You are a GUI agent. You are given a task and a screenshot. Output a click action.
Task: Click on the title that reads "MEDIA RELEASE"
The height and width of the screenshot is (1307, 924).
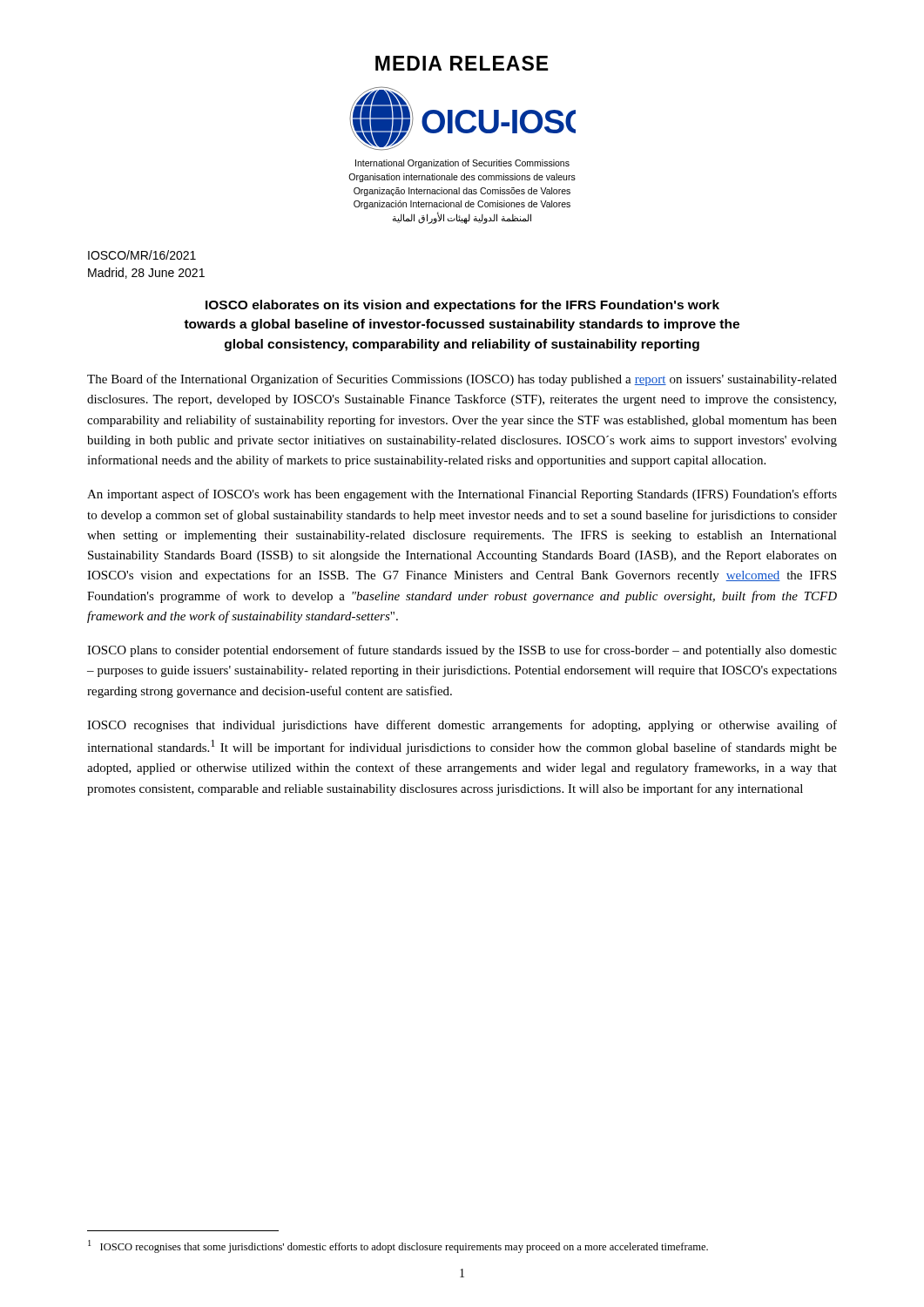pos(462,64)
